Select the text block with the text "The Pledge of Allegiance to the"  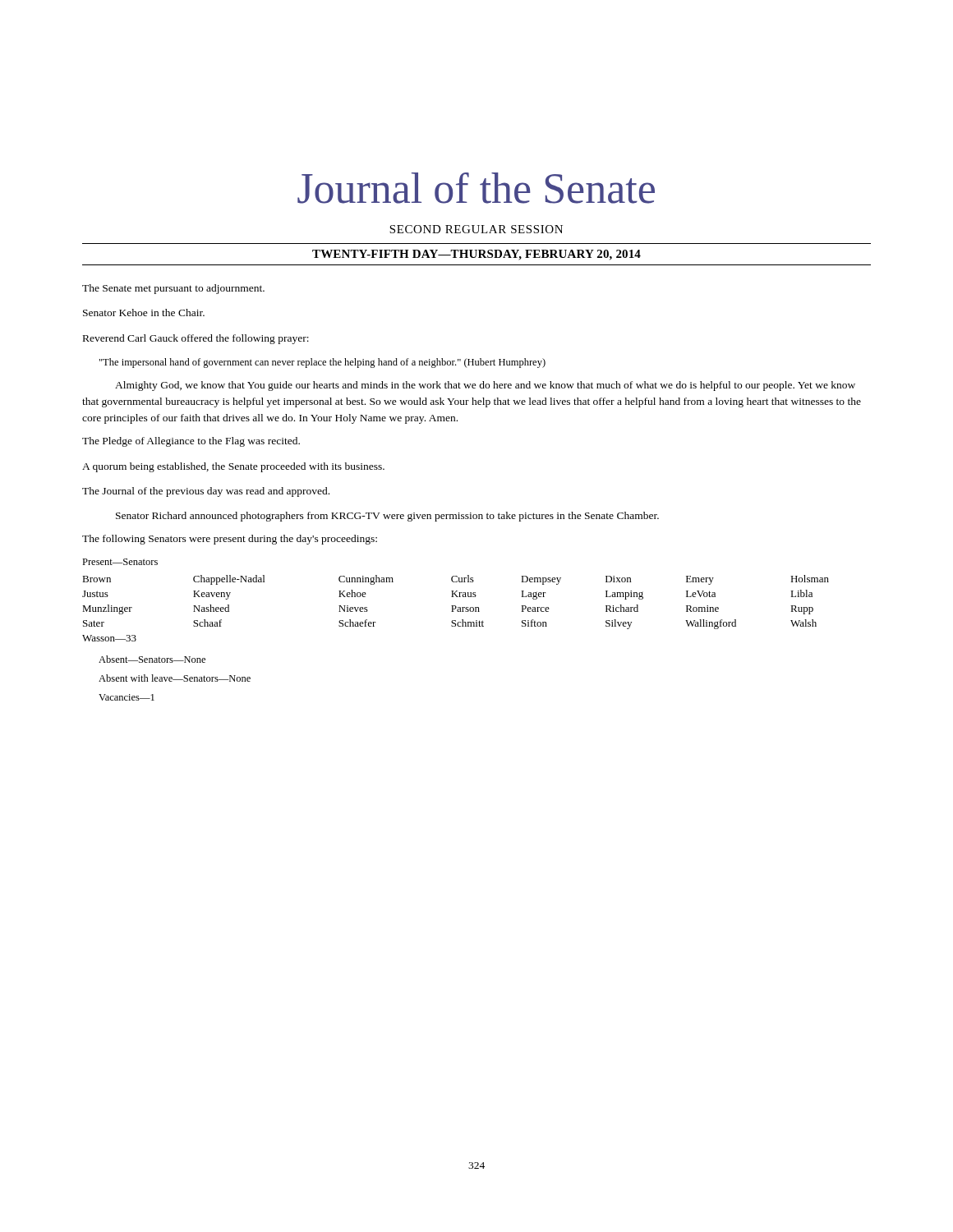tap(191, 442)
